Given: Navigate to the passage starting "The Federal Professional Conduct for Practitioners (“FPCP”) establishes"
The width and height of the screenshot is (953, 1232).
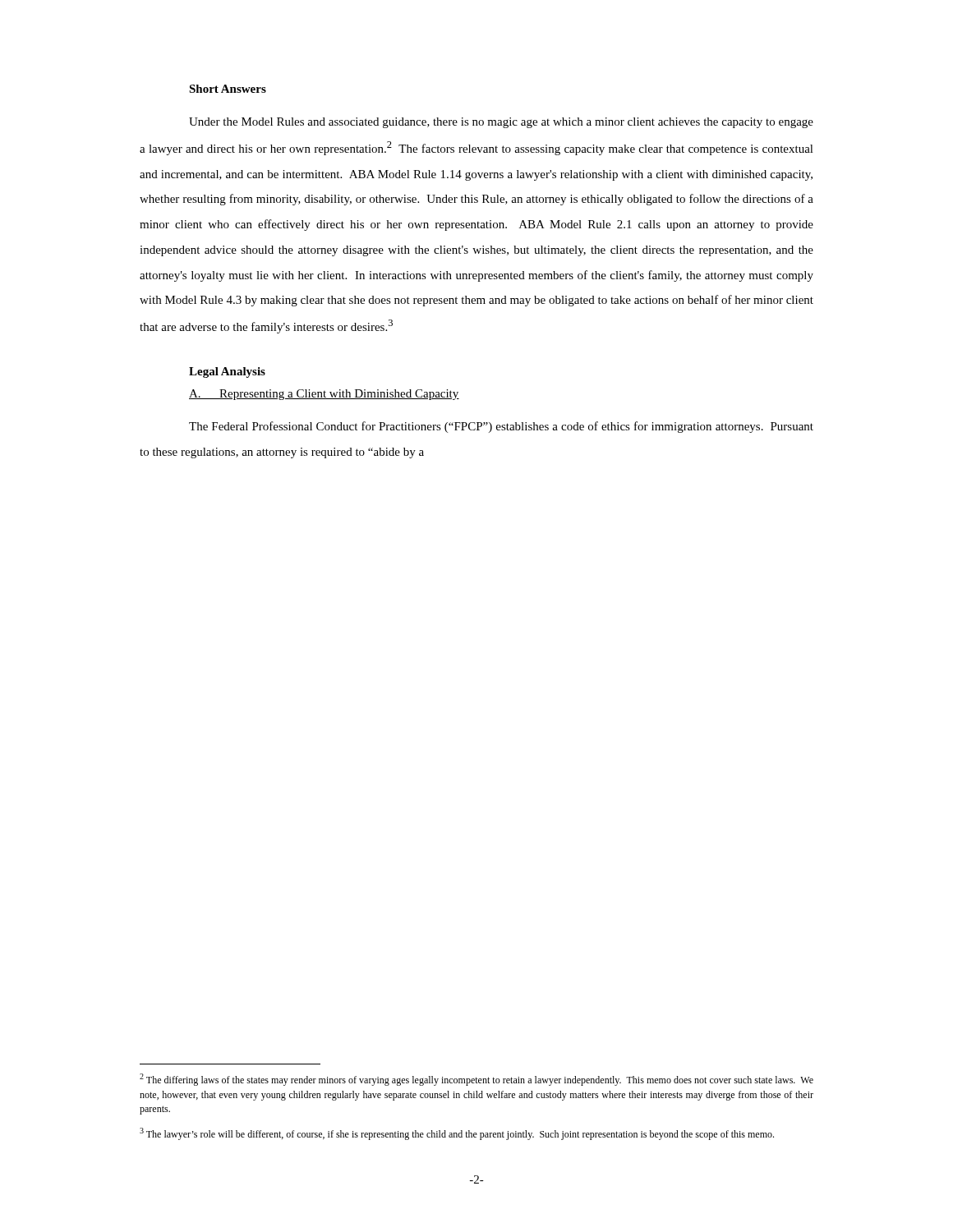Looking at the screenshot, I should tap(476, 439).
